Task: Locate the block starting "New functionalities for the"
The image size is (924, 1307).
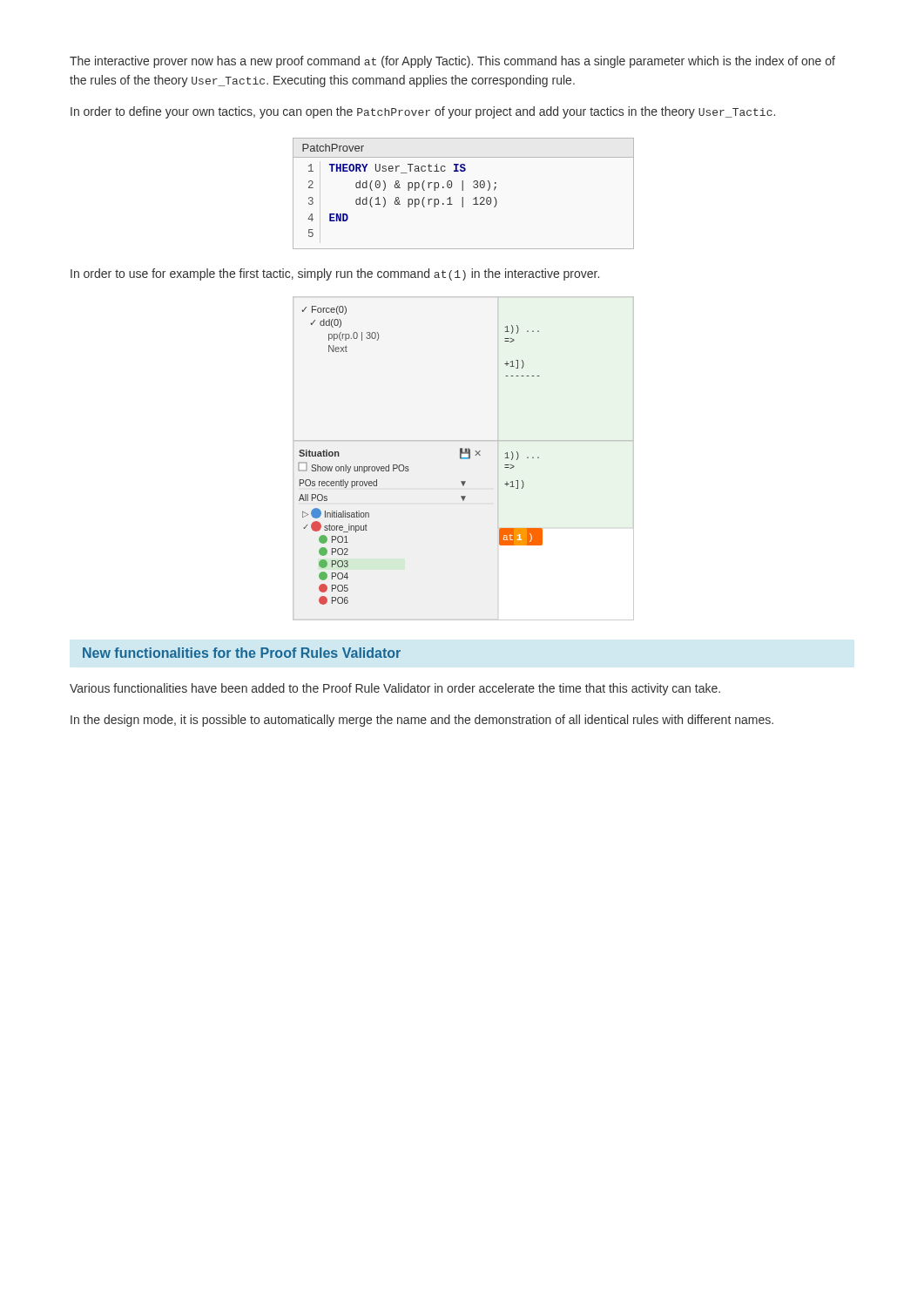Action: click(x=242, y=653)
